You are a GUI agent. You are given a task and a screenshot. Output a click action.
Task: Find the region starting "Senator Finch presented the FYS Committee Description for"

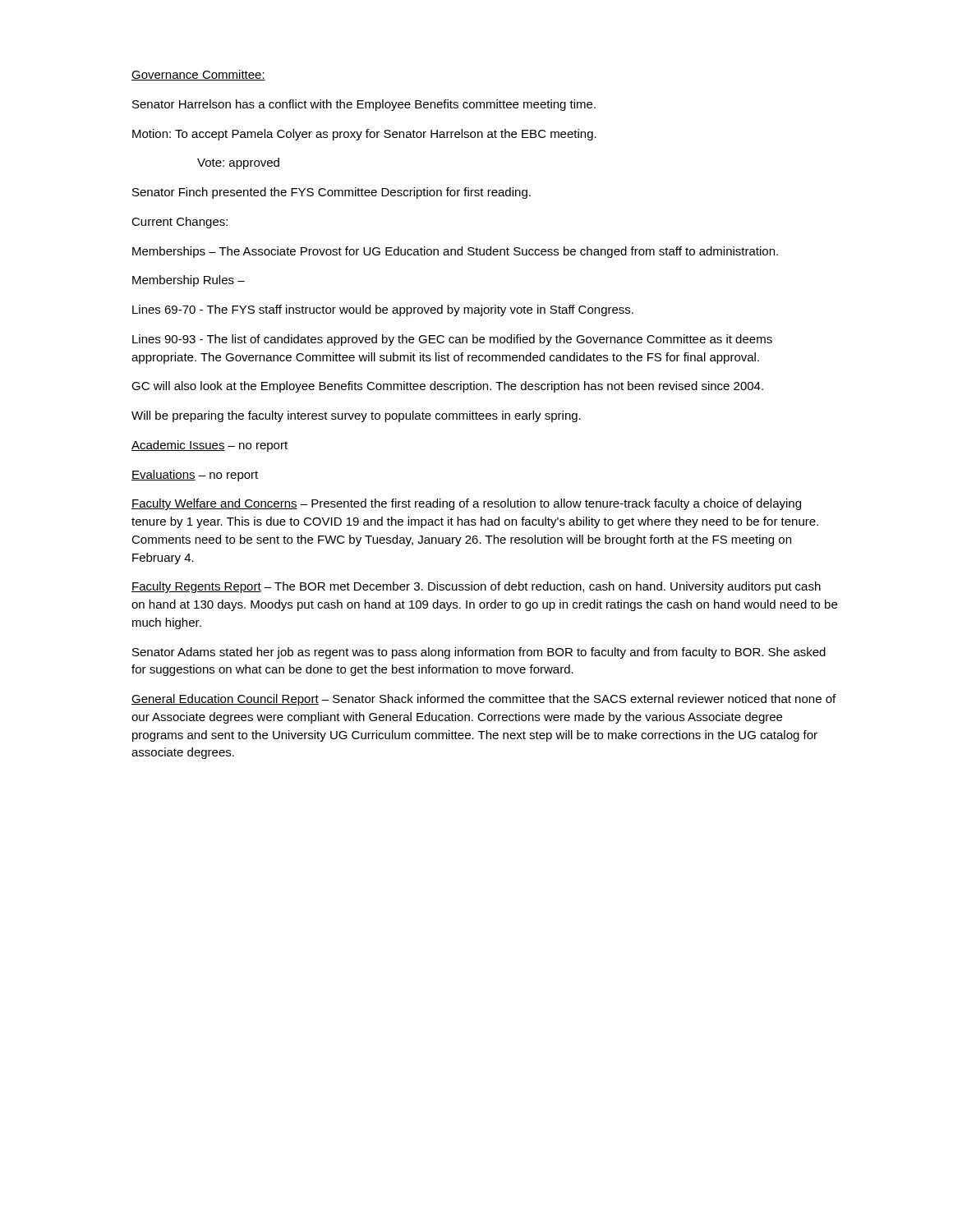331,192
